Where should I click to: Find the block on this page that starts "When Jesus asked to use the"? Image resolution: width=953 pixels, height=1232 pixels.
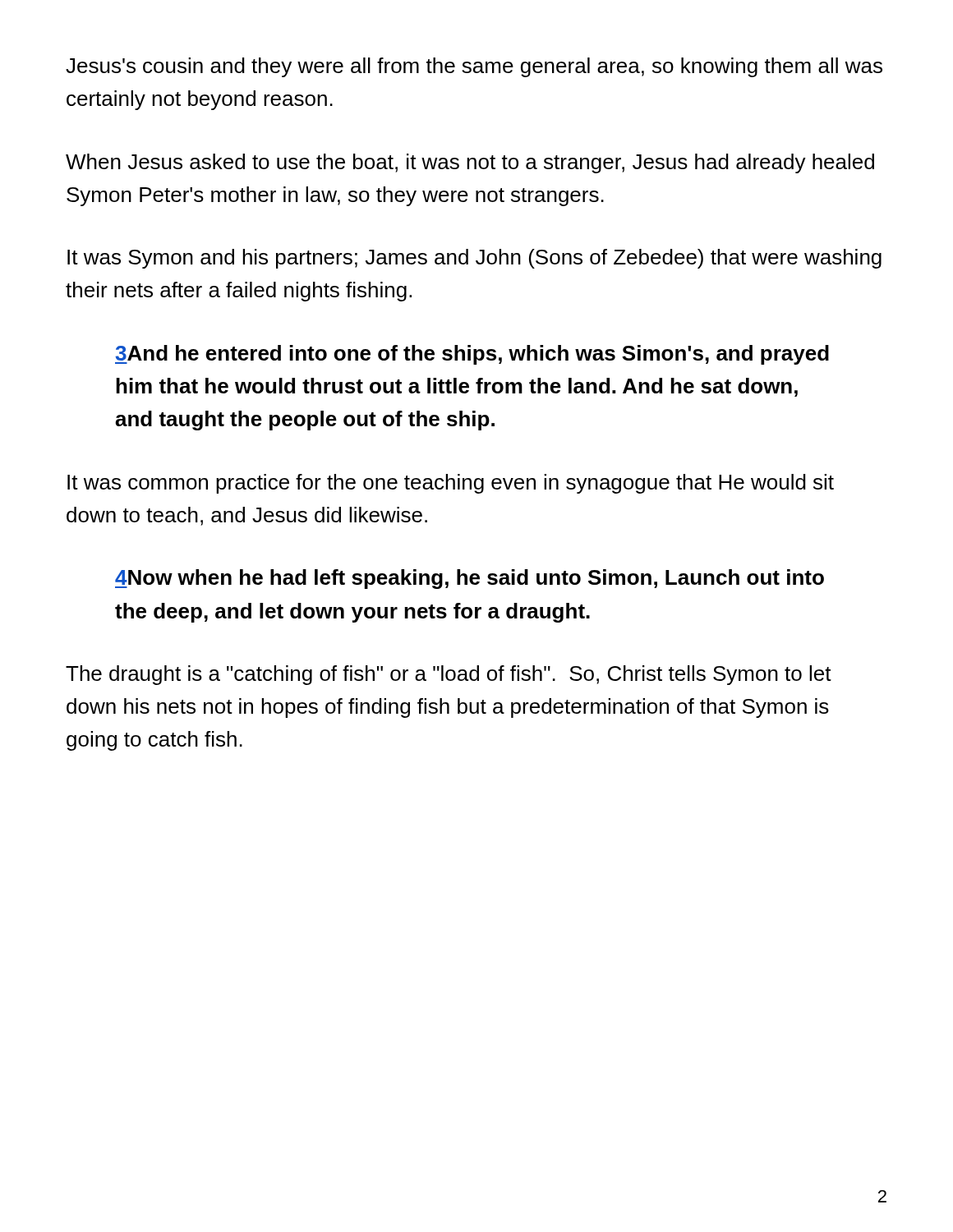coord(471,178)
